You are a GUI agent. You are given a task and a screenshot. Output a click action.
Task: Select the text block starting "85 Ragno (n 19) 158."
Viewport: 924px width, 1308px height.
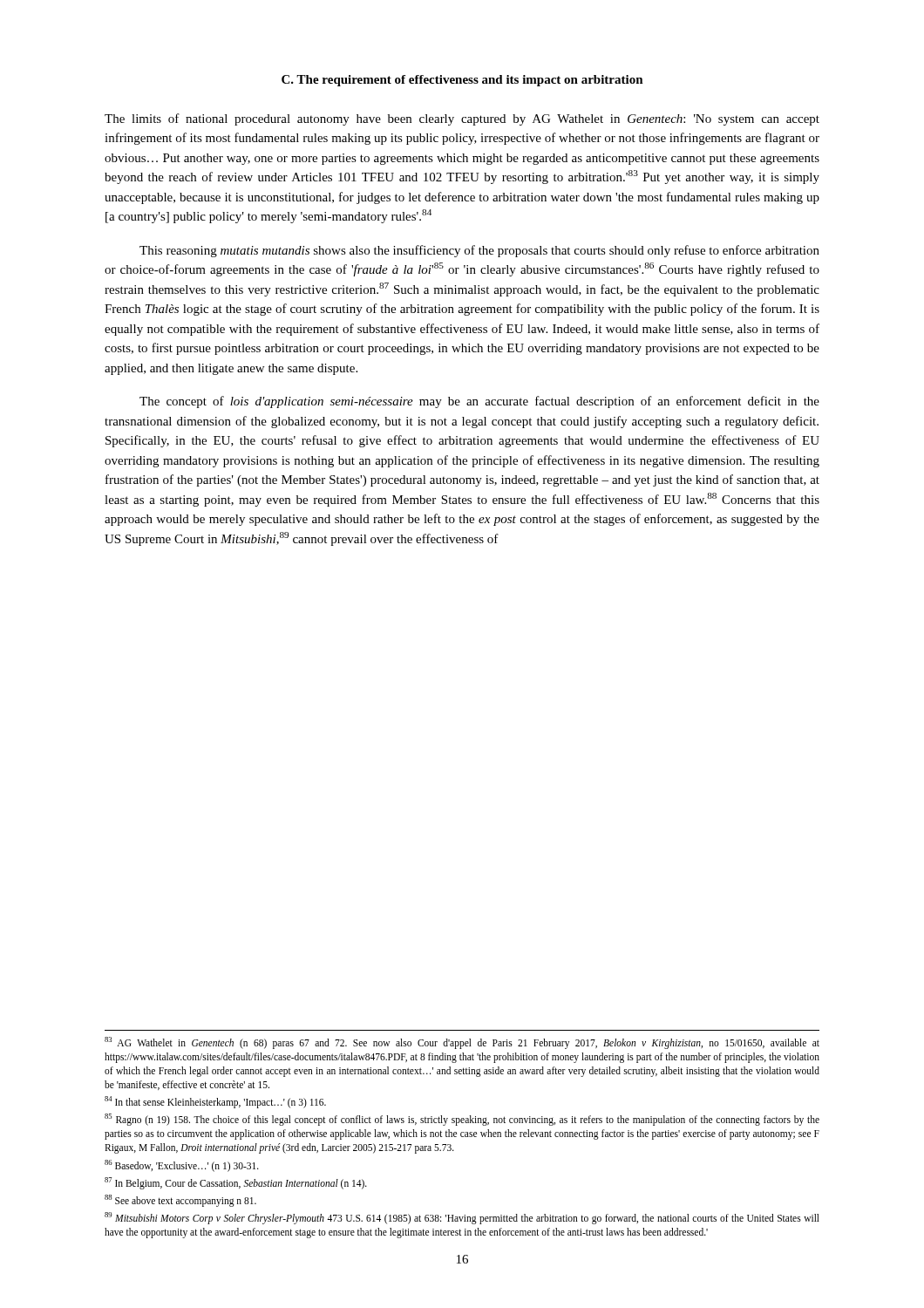[x=462, y=1133]
